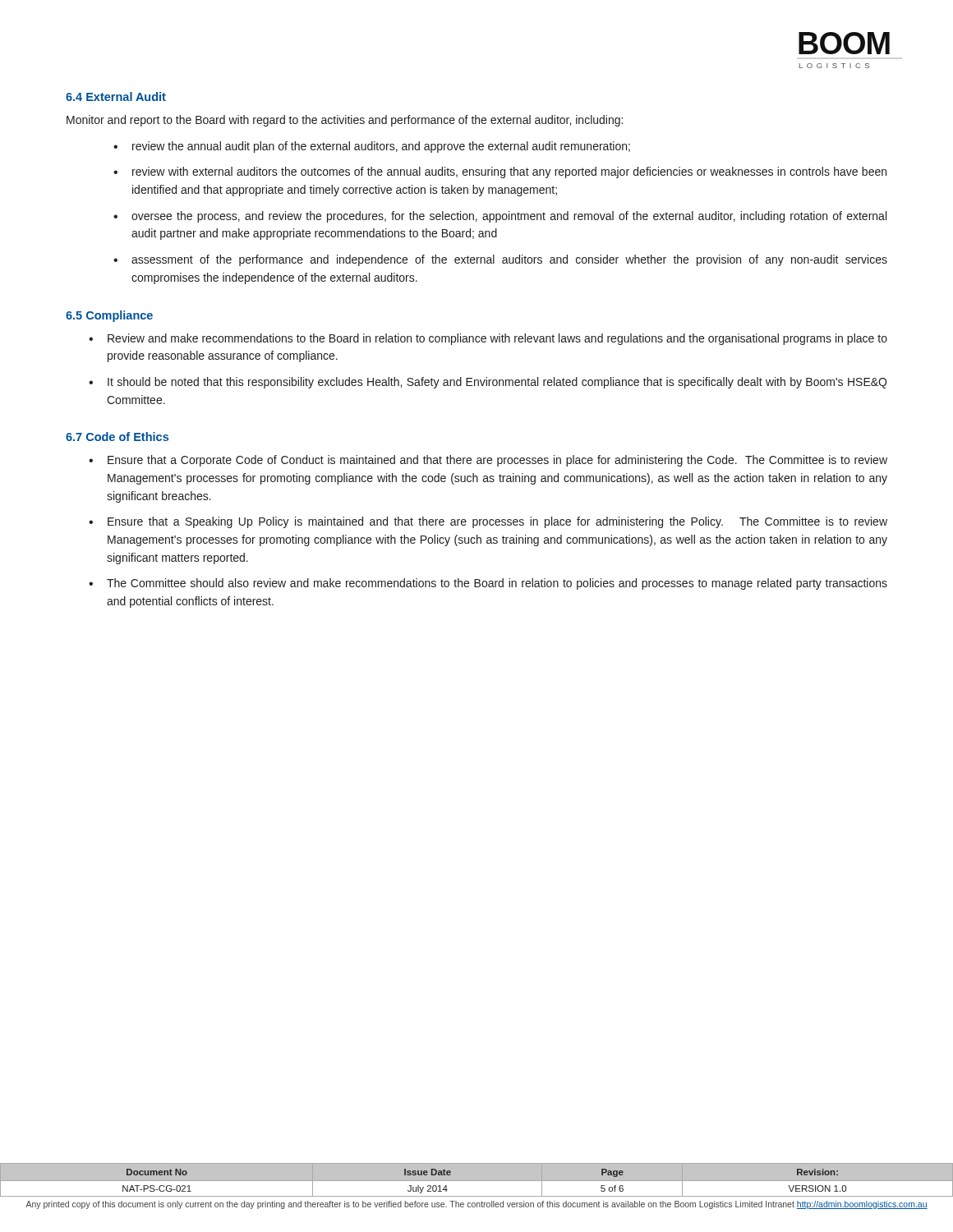Find the passage starting "It should be noted"
953x1232 pixels.
tap(497, 391)
